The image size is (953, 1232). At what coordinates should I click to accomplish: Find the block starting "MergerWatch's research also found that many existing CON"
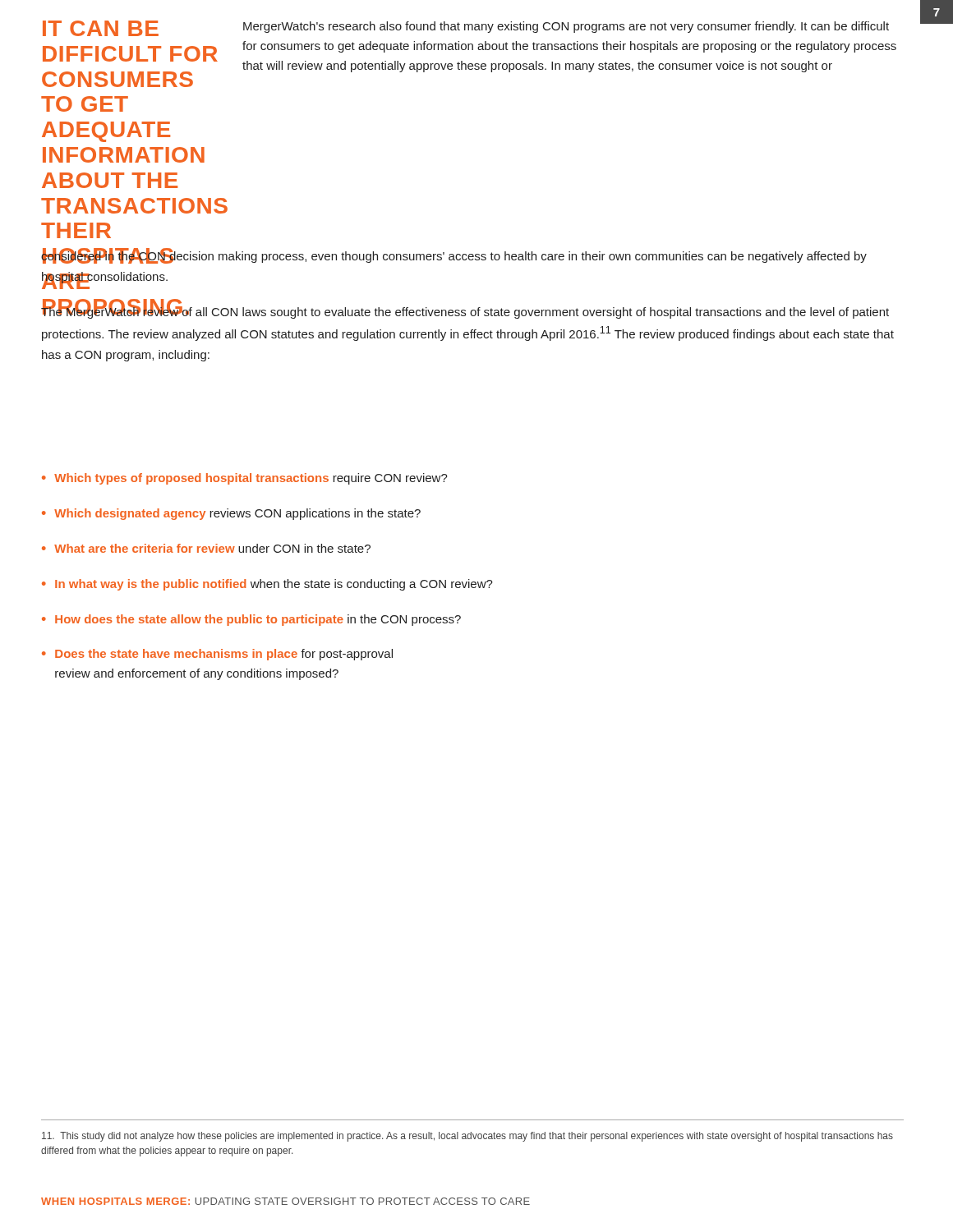[569, 46]
